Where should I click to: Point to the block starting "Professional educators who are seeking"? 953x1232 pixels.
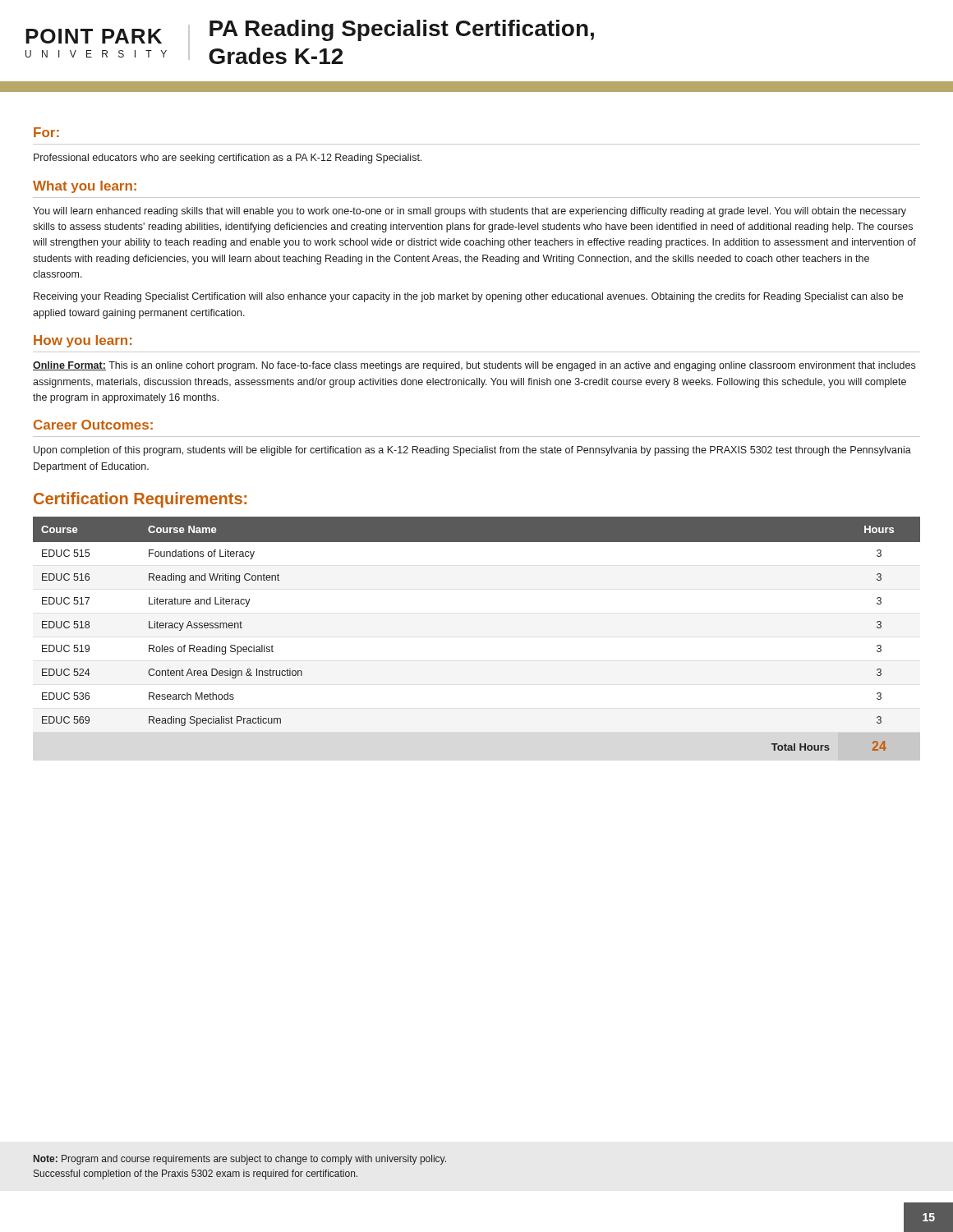coord(228,158)
